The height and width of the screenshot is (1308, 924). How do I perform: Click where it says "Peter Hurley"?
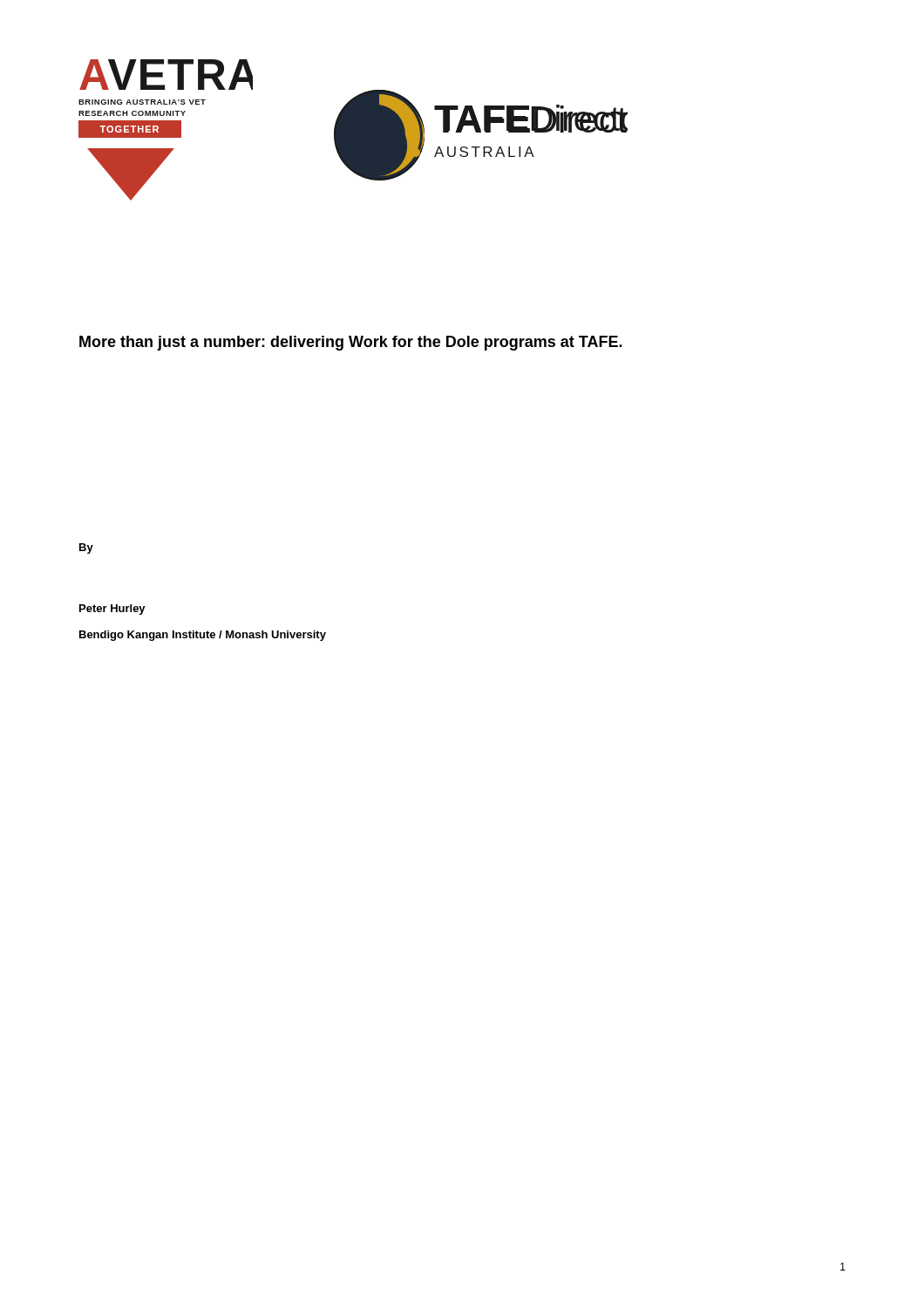coord(112,608)
